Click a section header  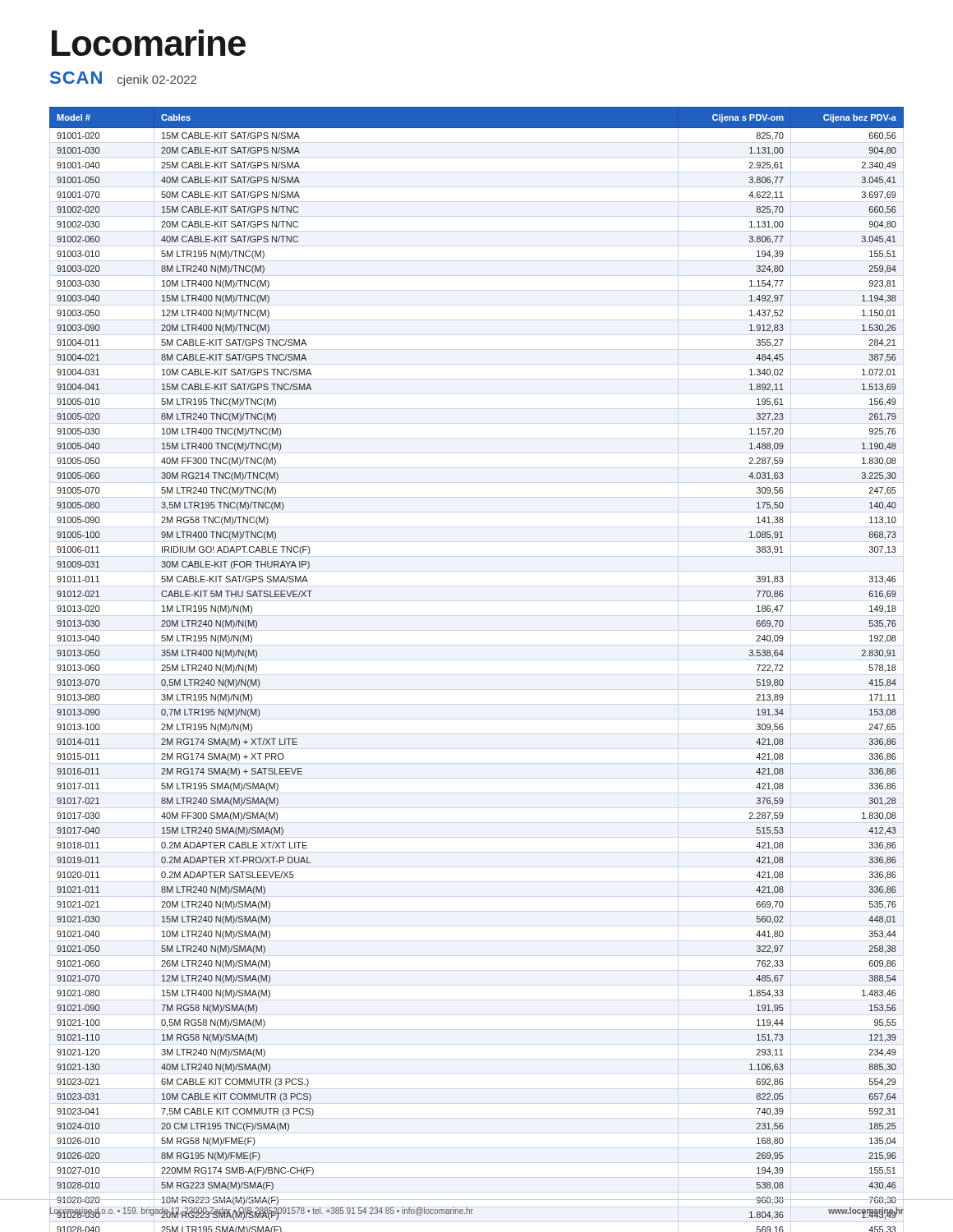pyautogui.click(x=123, y=78)
